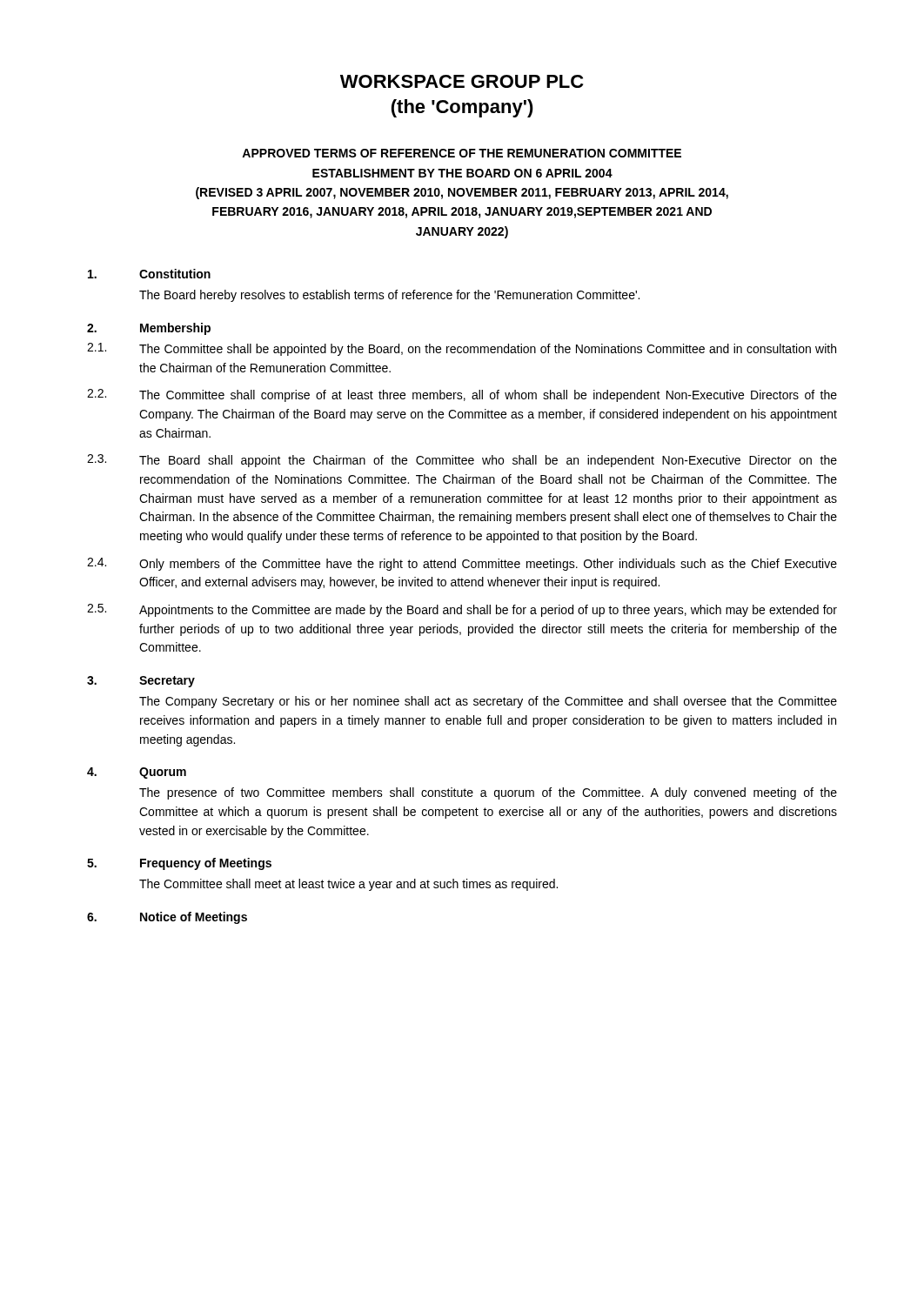
Task: Click on the section header containing "1. Constitution"
Action: point(149,274)
